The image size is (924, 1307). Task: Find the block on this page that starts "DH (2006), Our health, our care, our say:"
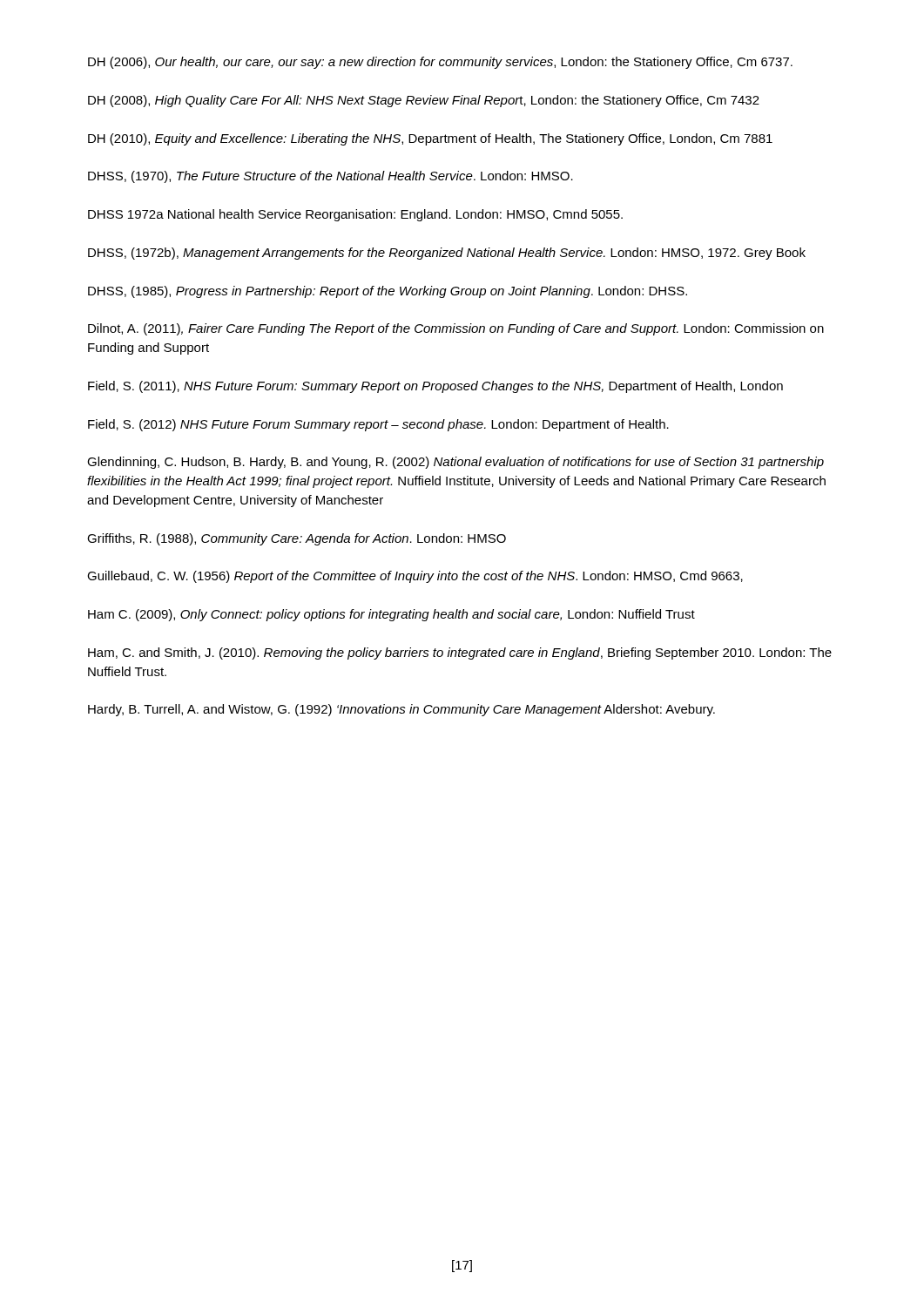[x=440, y=61]
